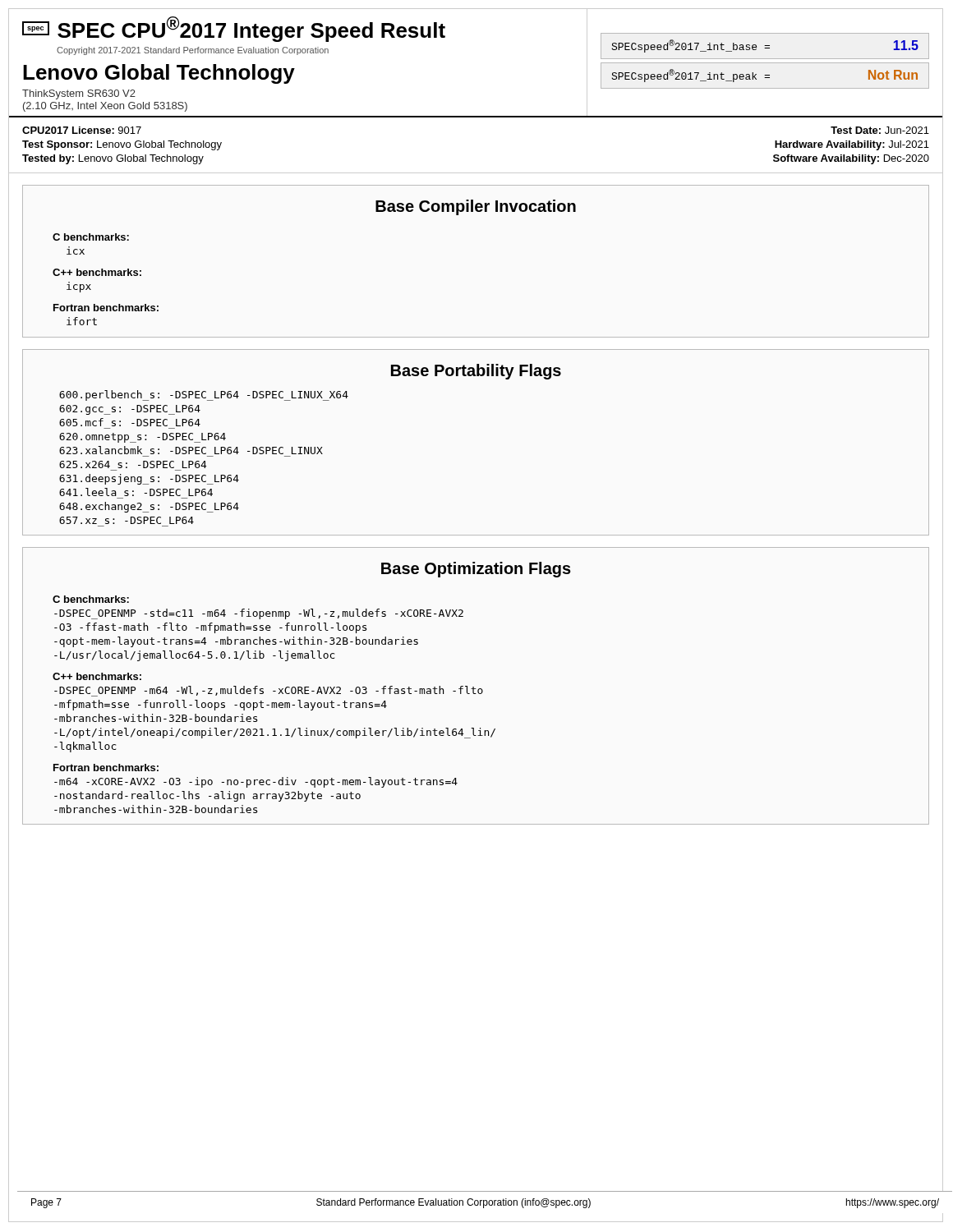Click the passage that begins "DSPEC_OPENMP -m64 -Wl,-z,muldefs -xCORE-AVX2"
This screenshot has height=1232, width=953.
476,719
